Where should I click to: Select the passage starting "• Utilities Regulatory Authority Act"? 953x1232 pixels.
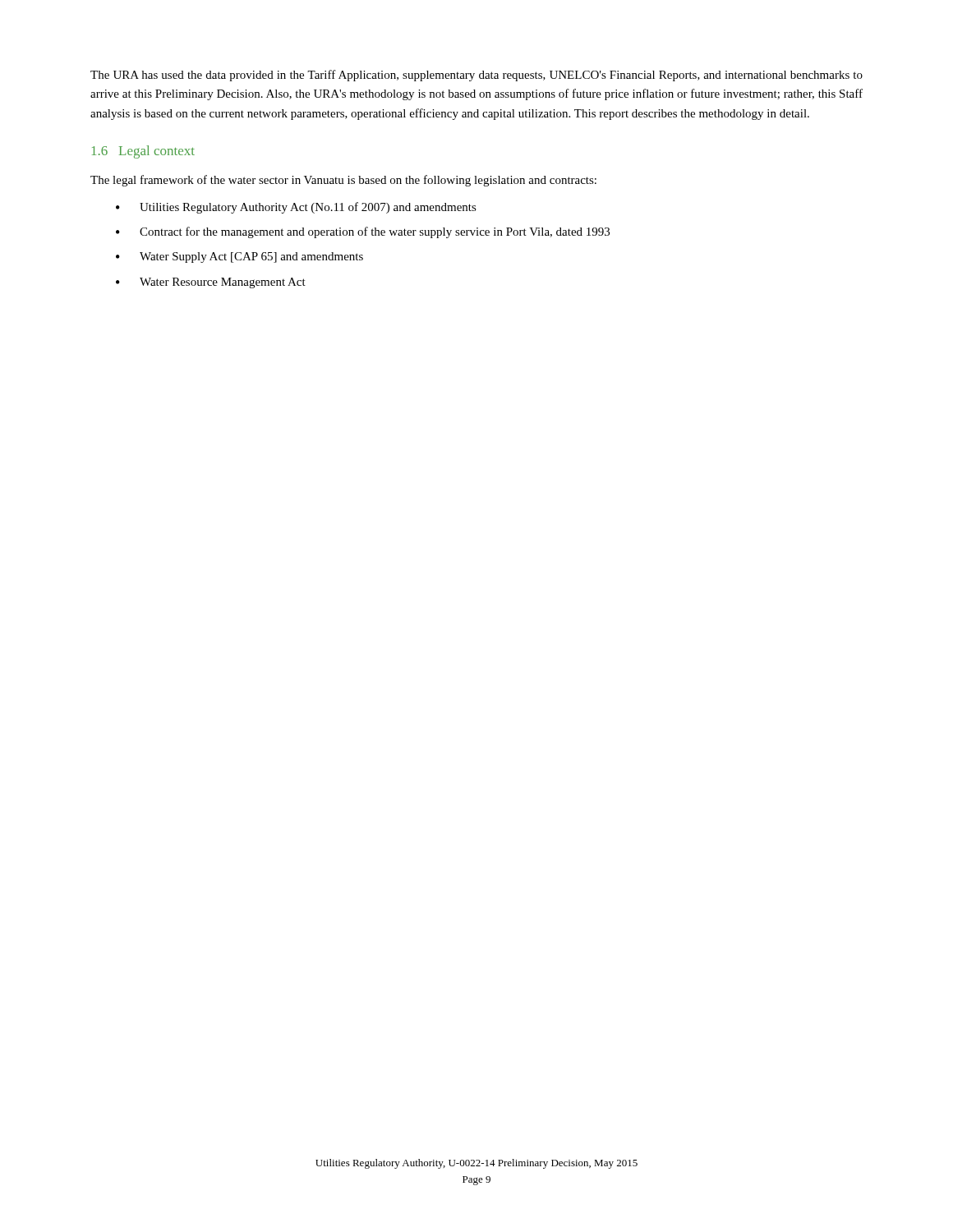point(296,208)
